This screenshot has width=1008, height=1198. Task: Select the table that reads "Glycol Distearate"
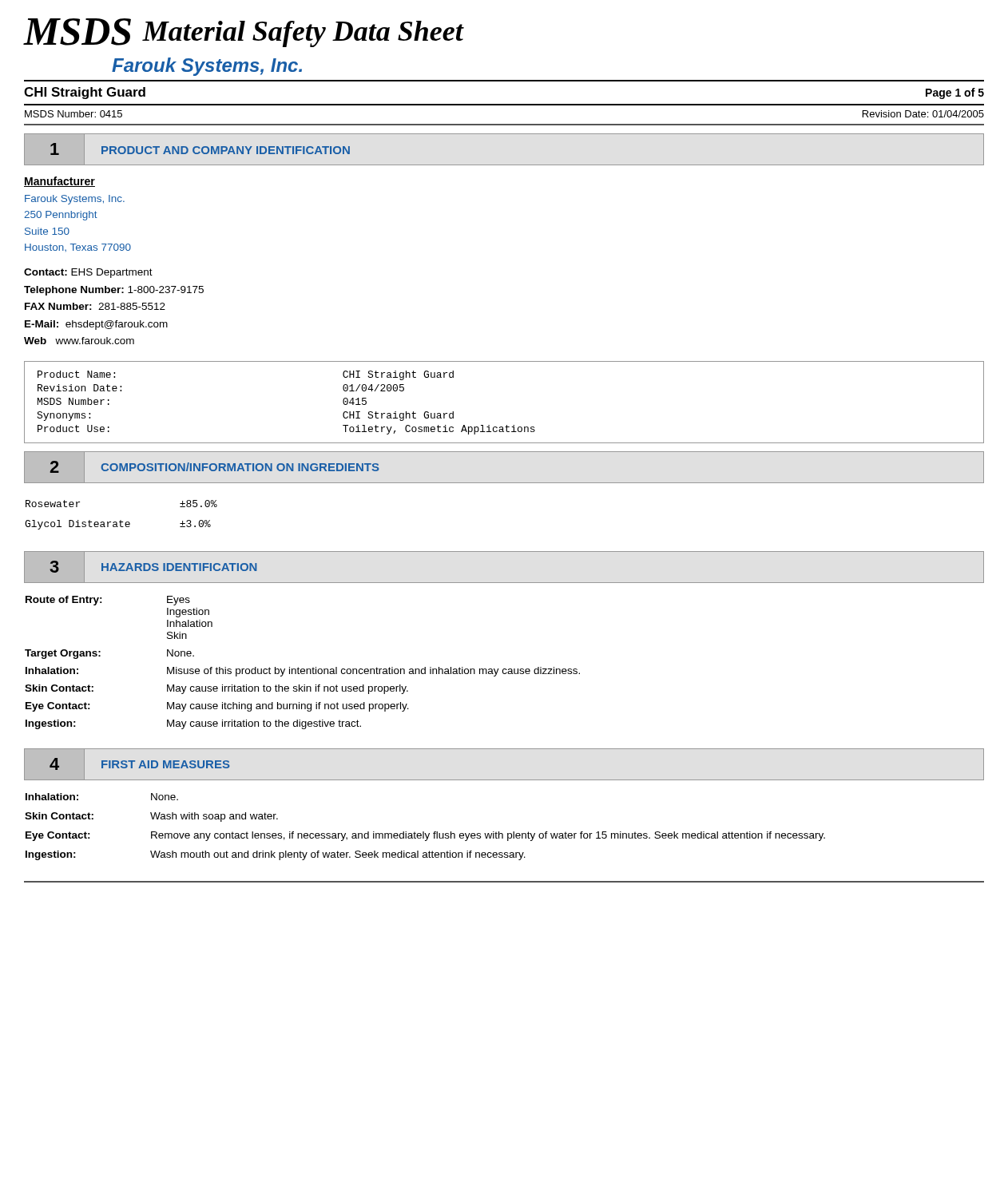[x=504, y=516]
